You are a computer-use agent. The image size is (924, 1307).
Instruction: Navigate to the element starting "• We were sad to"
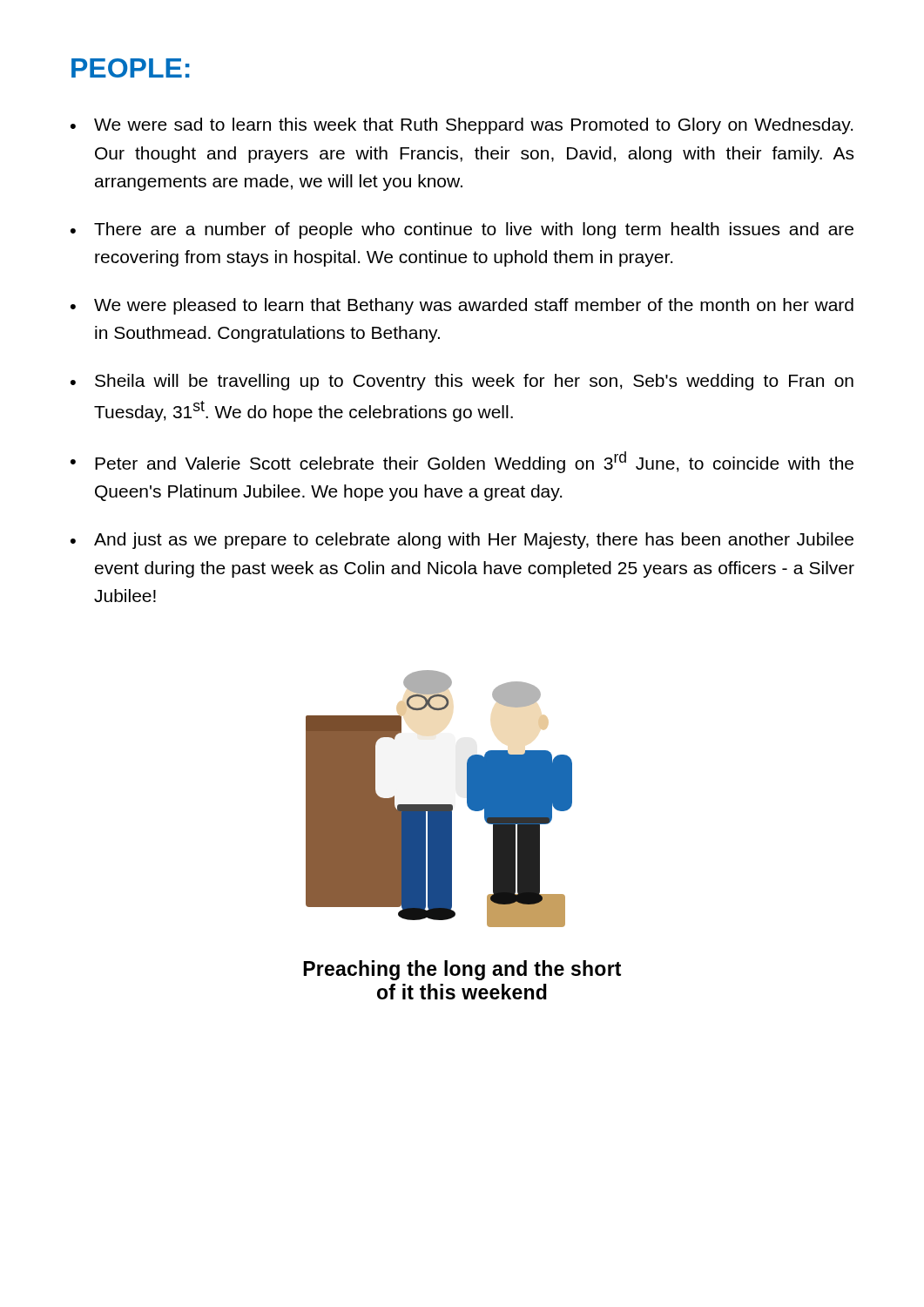tap(462, 153)
